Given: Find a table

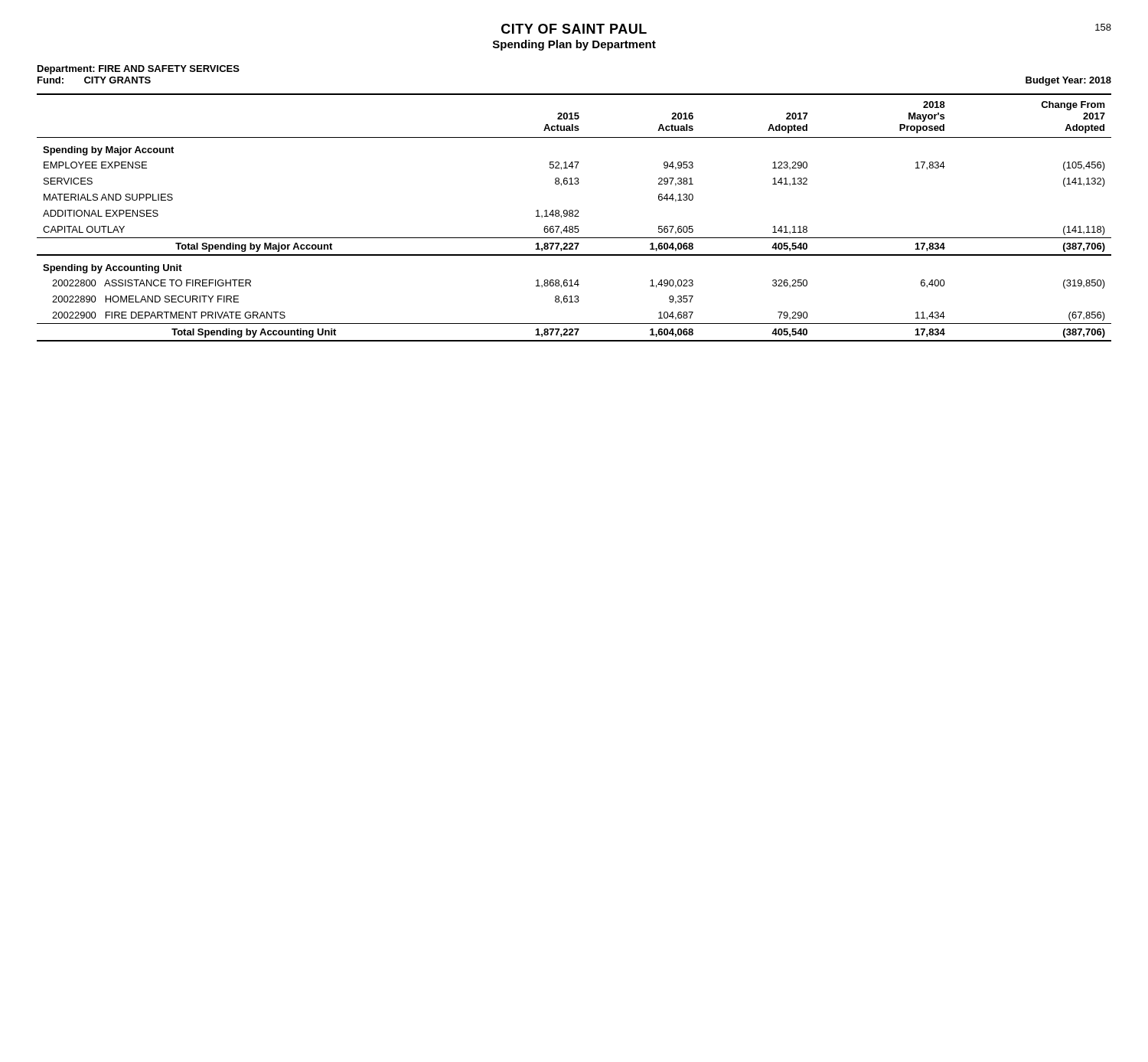Looking at the screenshot, I should point(574,217).
